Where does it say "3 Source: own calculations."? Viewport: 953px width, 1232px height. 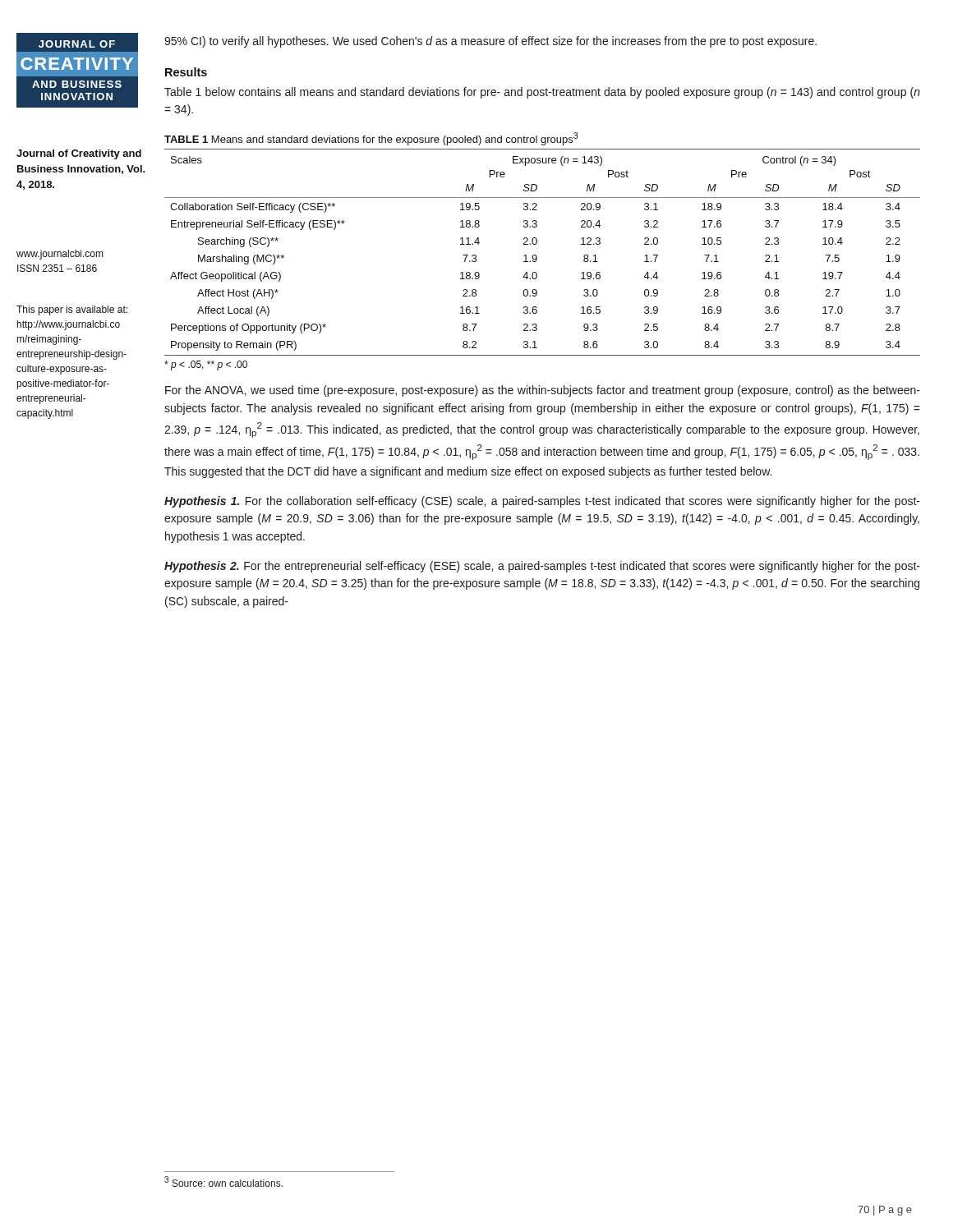(224, 1182)
